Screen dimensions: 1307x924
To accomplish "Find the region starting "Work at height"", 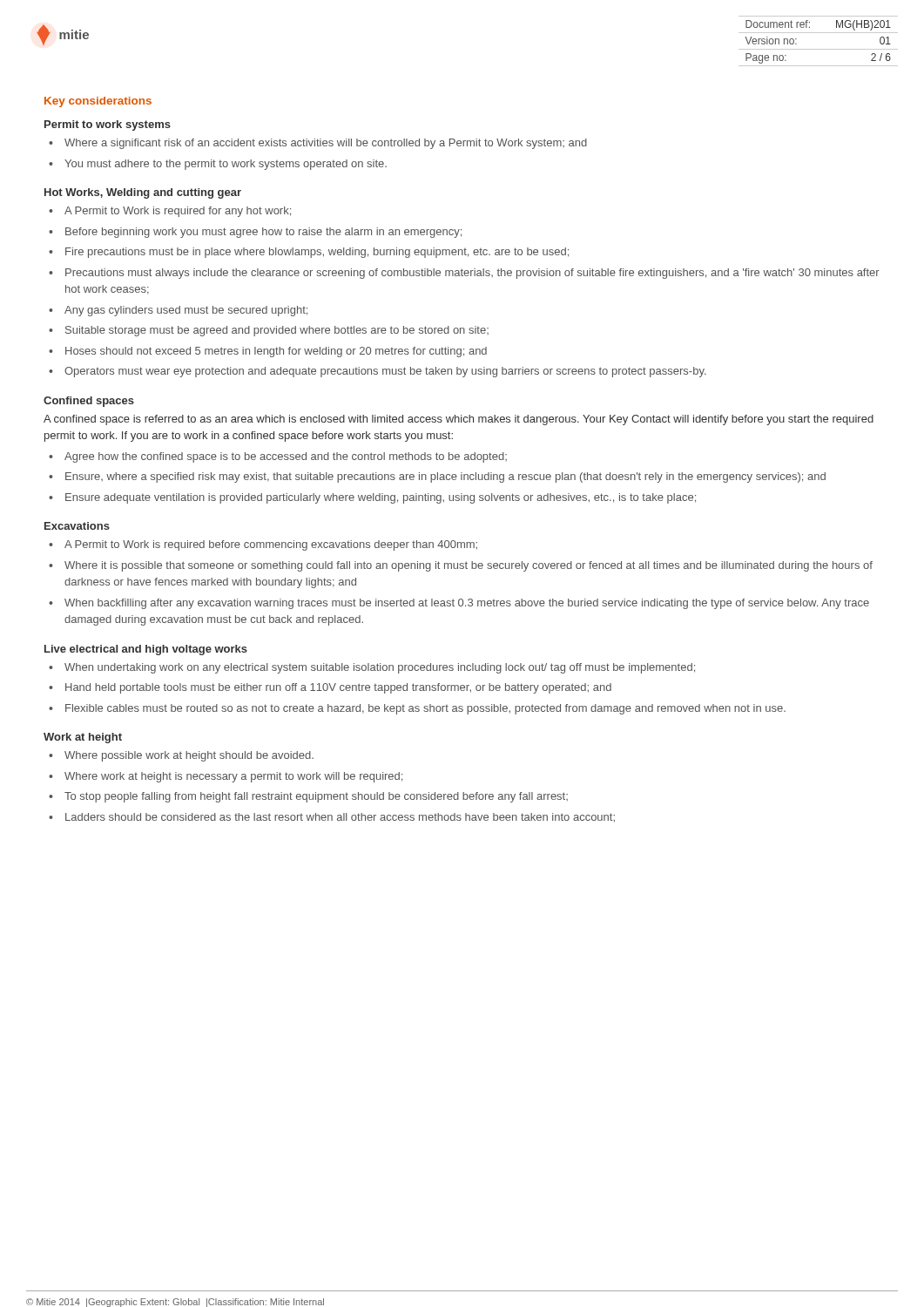I will click(x=83, y=737).
